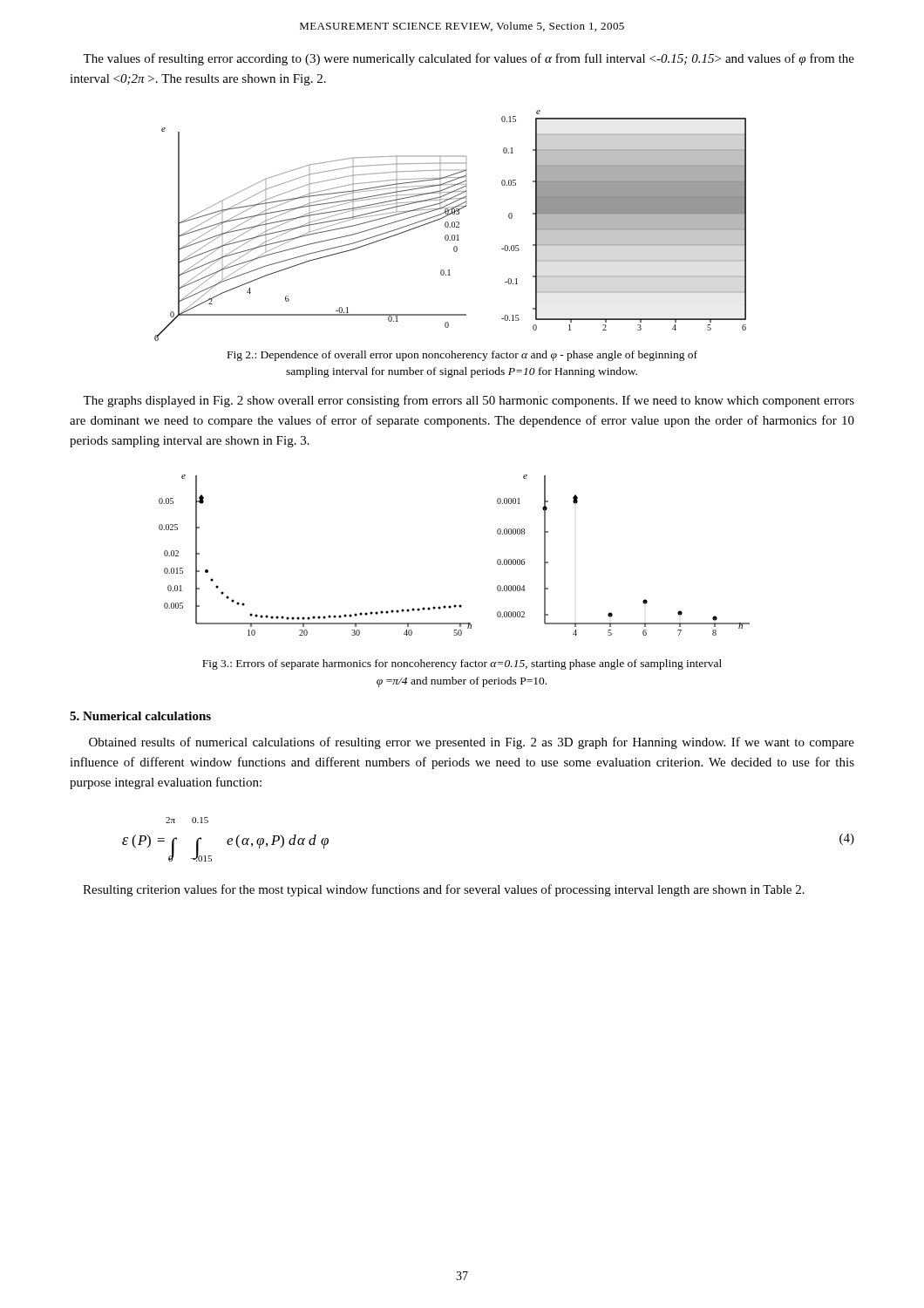
Task: Find the passage starting "Fig 3.: Errors"
Action: [x=462, y=672]
